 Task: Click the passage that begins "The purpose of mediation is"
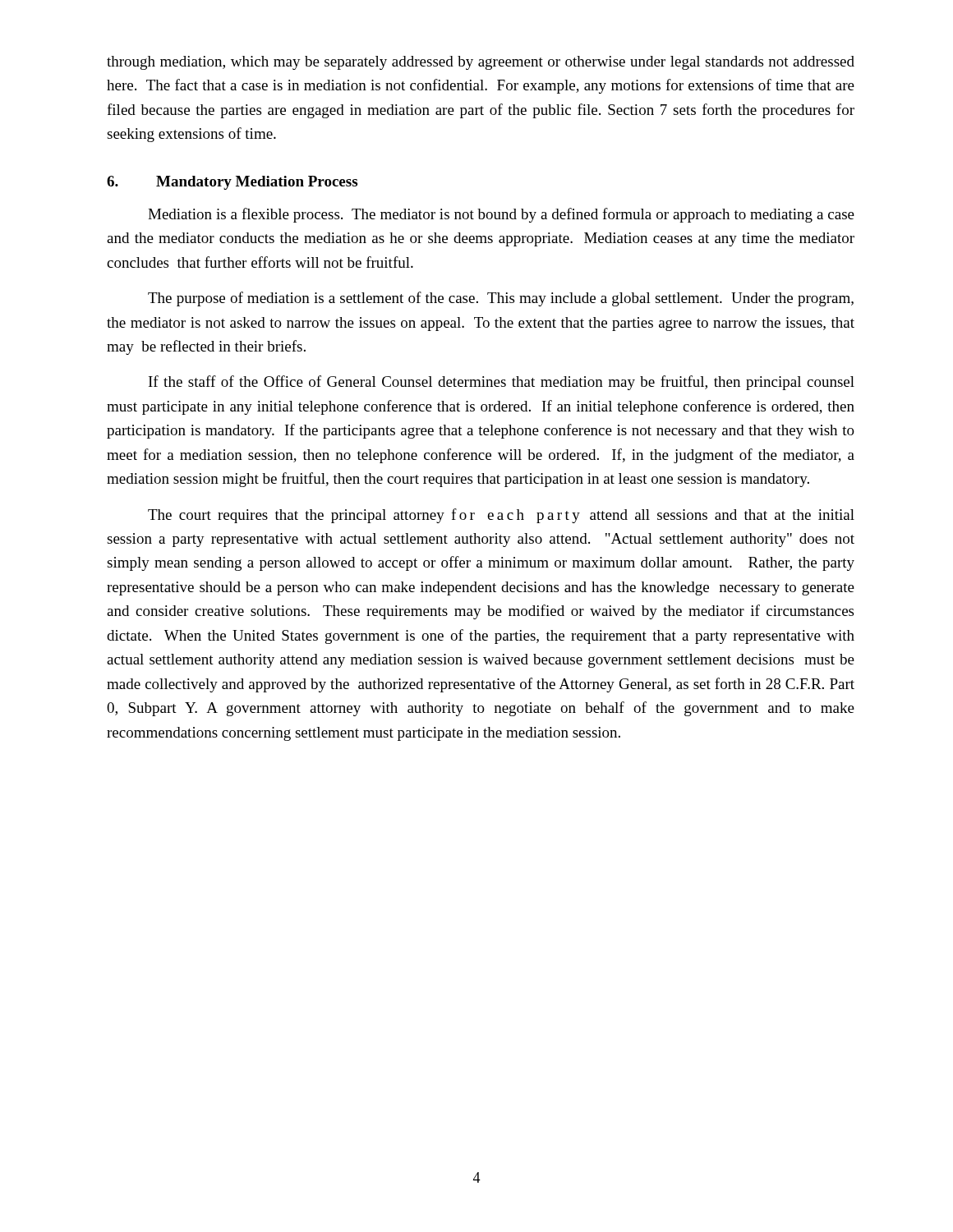[481, 322]
